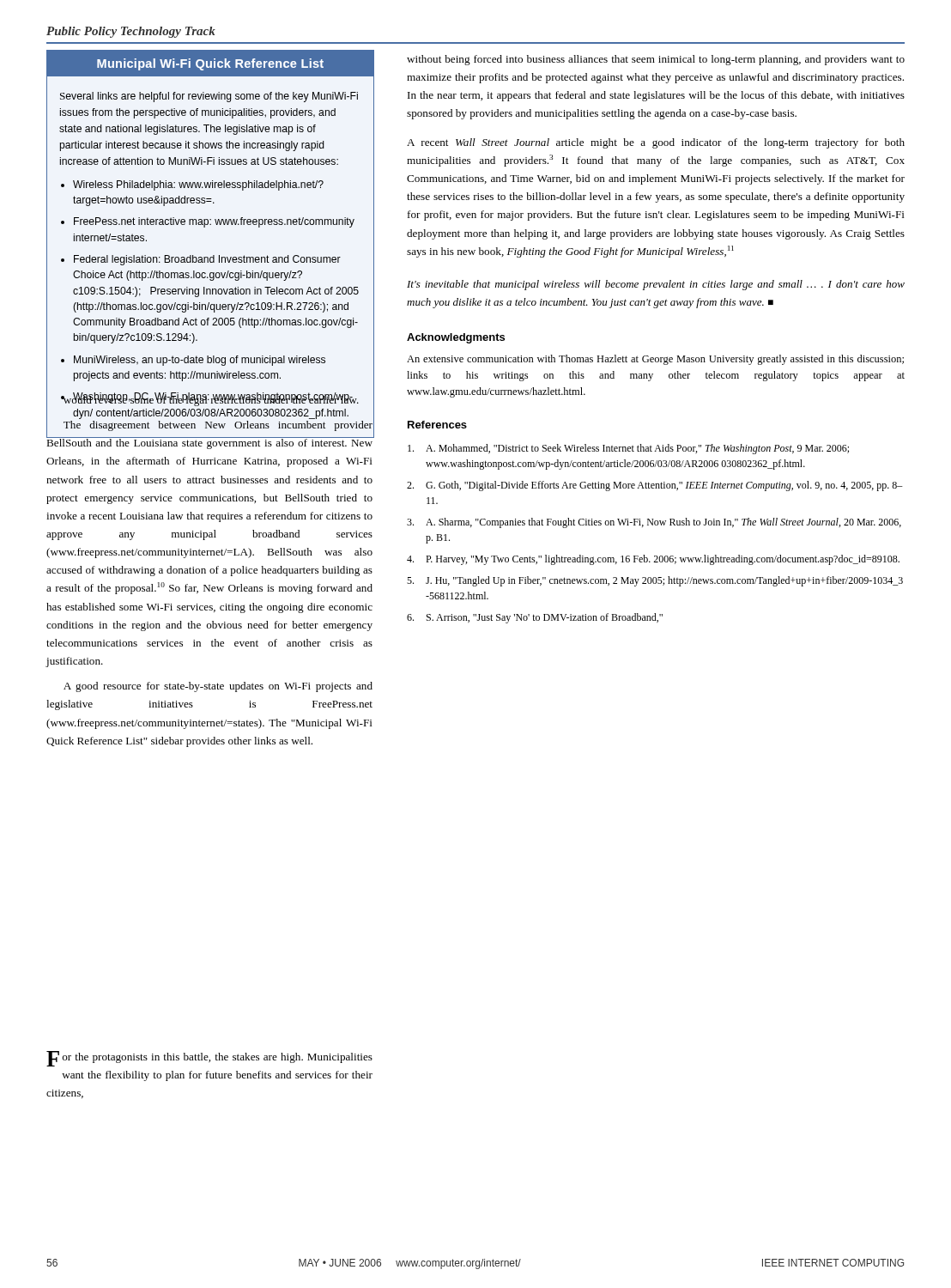The height and width of the screenshot is (1288, 951).
Task: Locate the block of text that opens with "4.P. Harvey, "My Two Cents," lightreading.com,"
Action: tap(654, 559)
